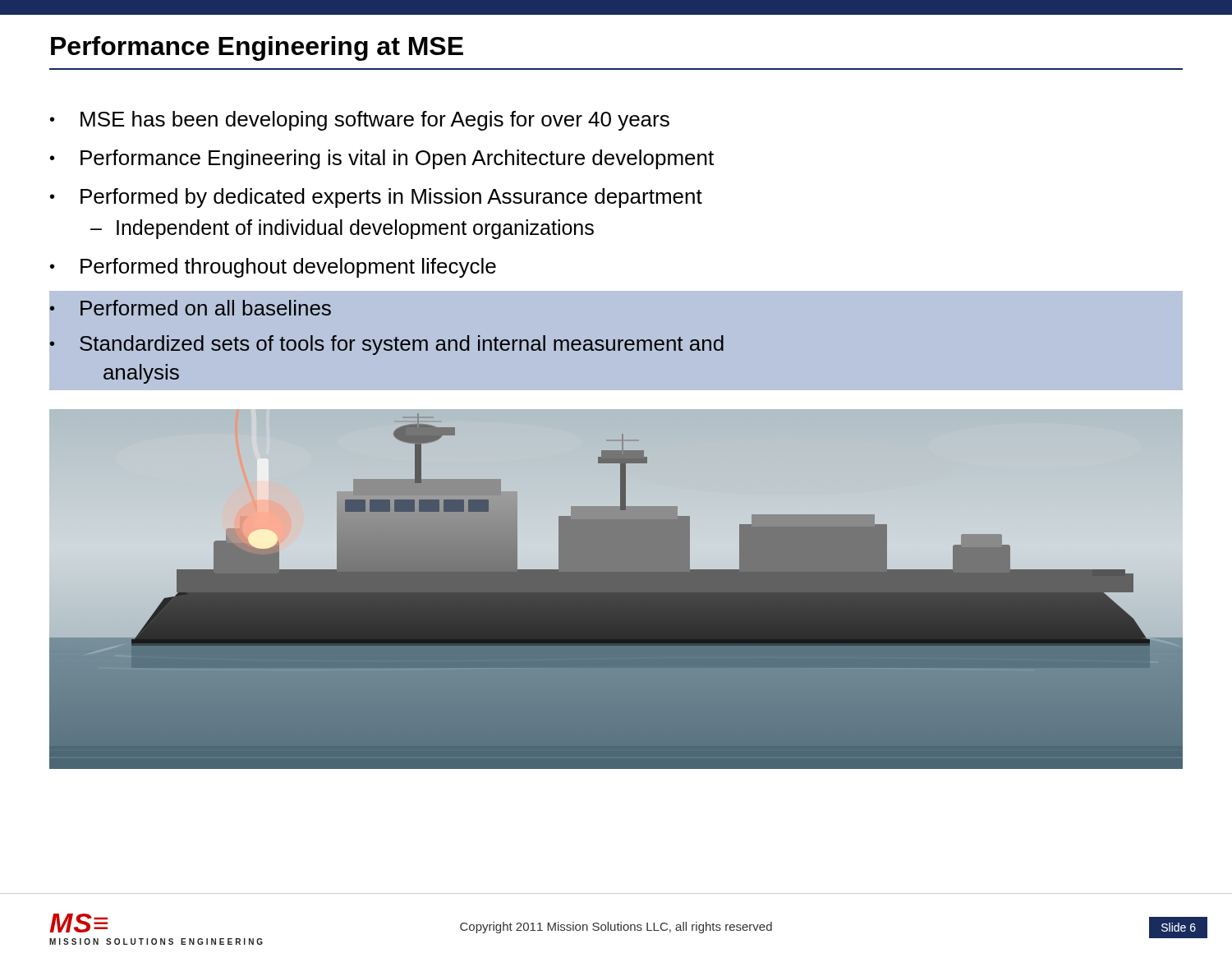Find the block on this page that starts "• Performed by dedicated experts"

click(376, 197)
